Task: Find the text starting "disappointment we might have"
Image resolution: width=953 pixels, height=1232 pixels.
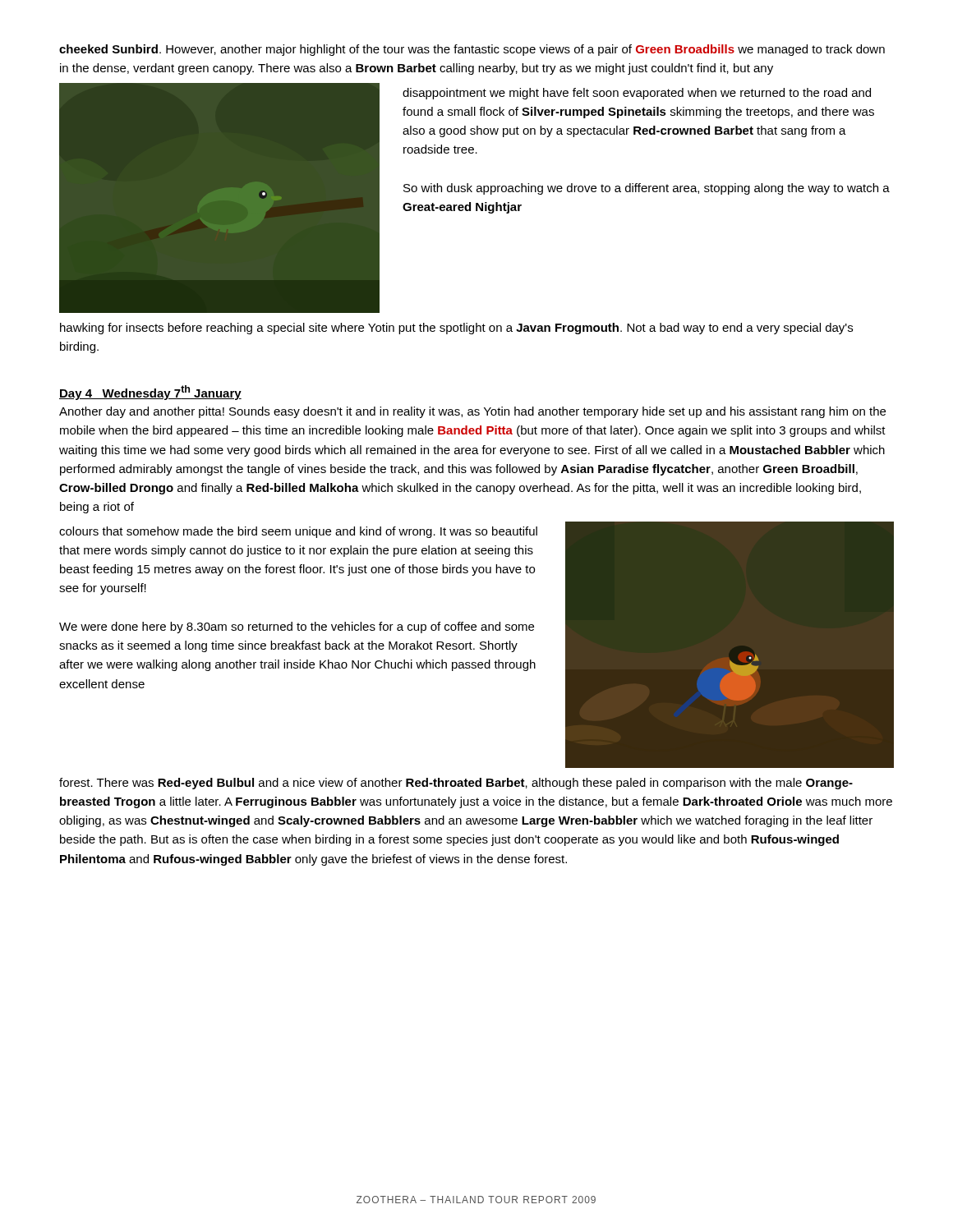Action: coord(637,94)
